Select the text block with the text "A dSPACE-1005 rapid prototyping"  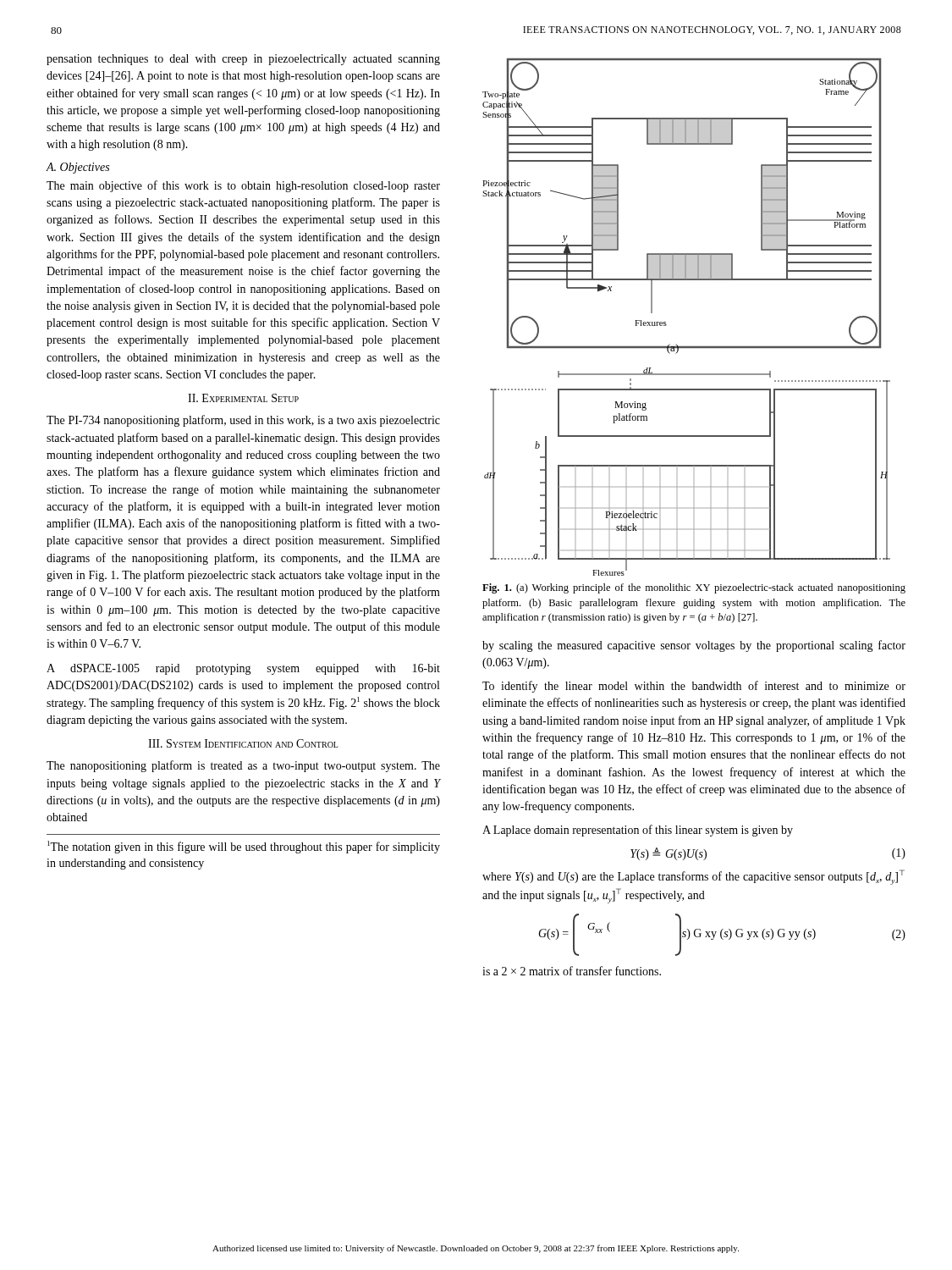(x=243, y=695)
